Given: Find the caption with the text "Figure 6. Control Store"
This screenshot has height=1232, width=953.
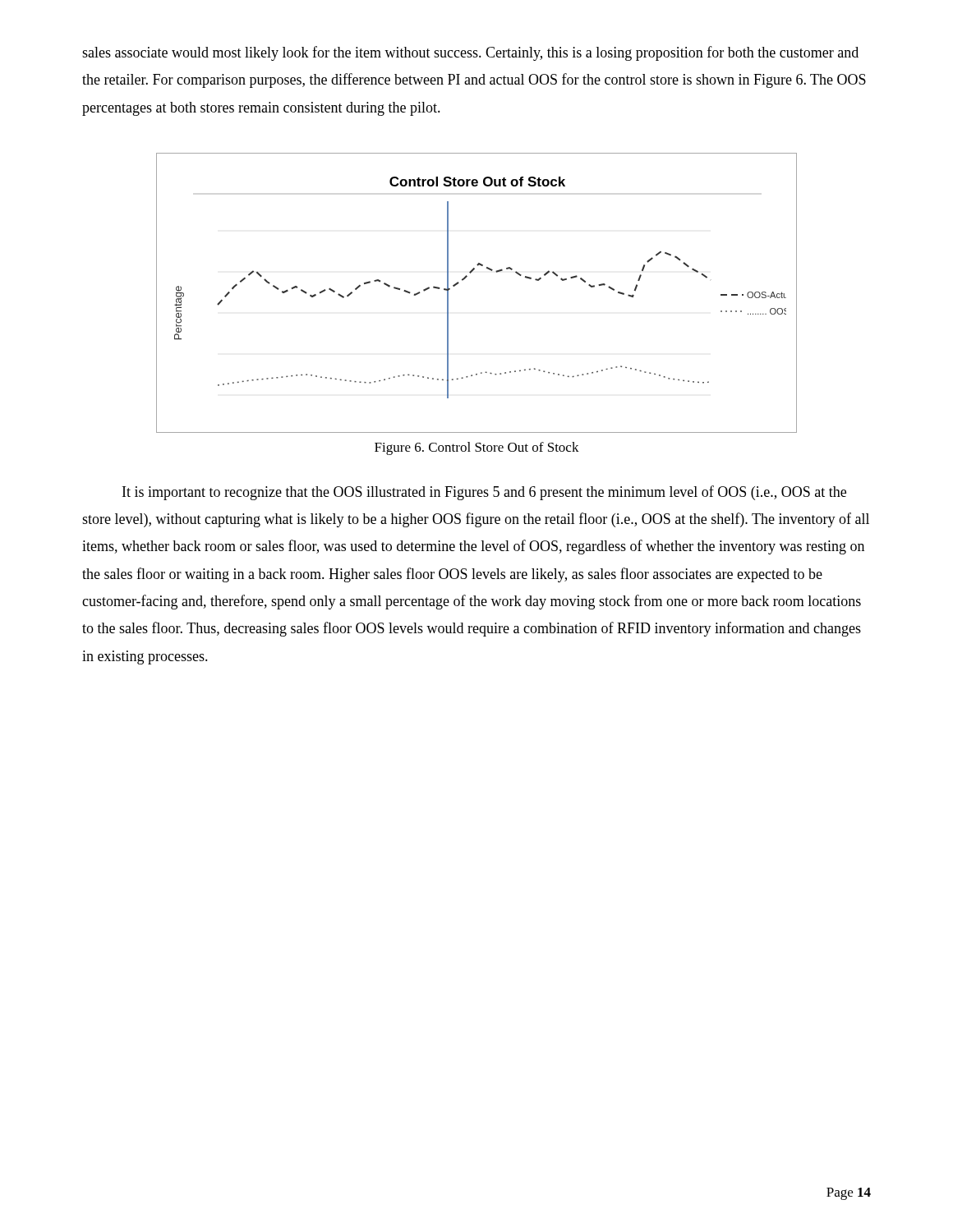Looking at the screenshot, I should coord(476,447).
